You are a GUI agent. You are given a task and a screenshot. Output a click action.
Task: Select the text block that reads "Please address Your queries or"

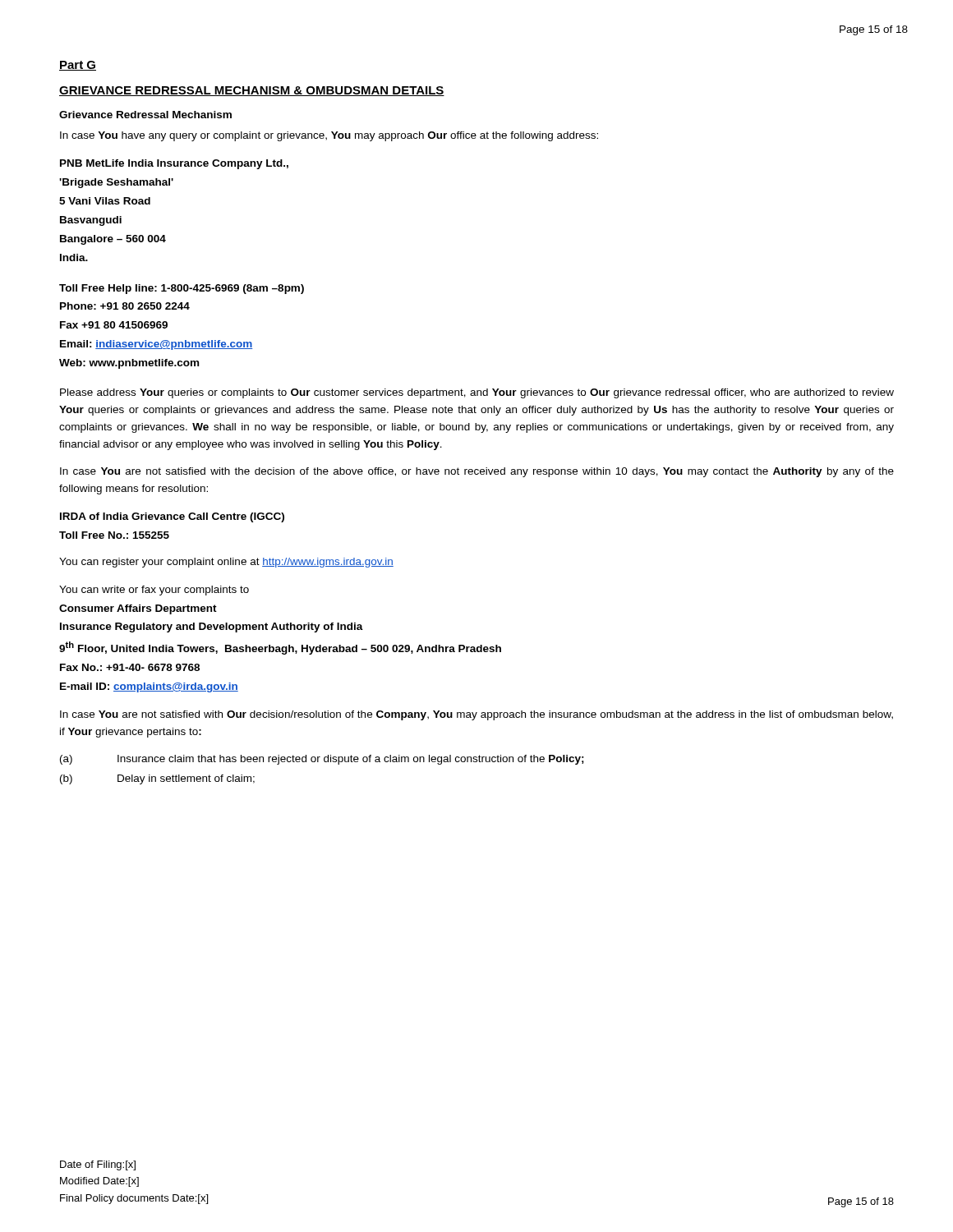(476, 418)
